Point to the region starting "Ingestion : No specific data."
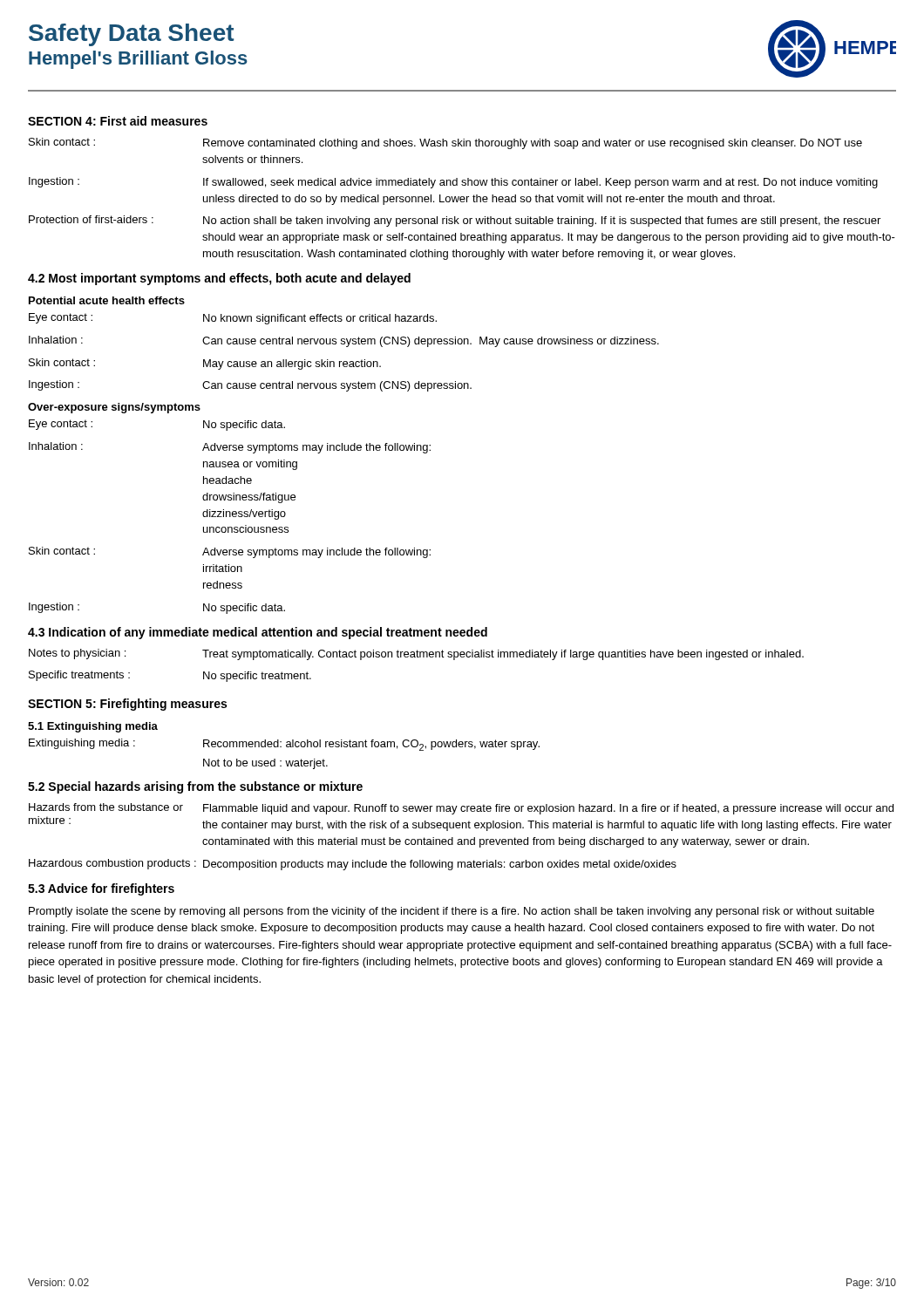The image size is (924, 1308). click(57, 608)
